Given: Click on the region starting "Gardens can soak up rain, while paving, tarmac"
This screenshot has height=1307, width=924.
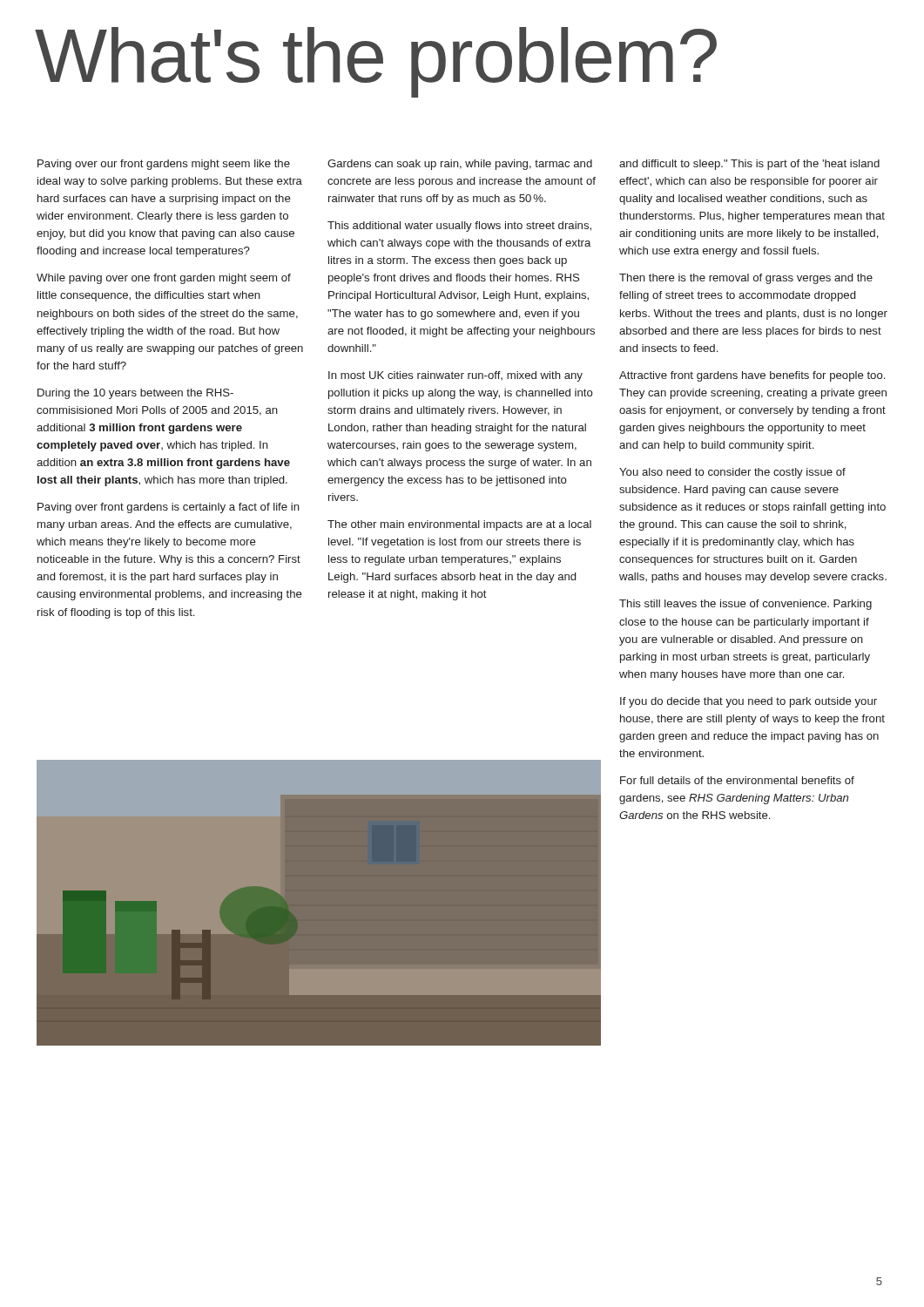Looking at the screenshot, I should [x=462, y=379].
